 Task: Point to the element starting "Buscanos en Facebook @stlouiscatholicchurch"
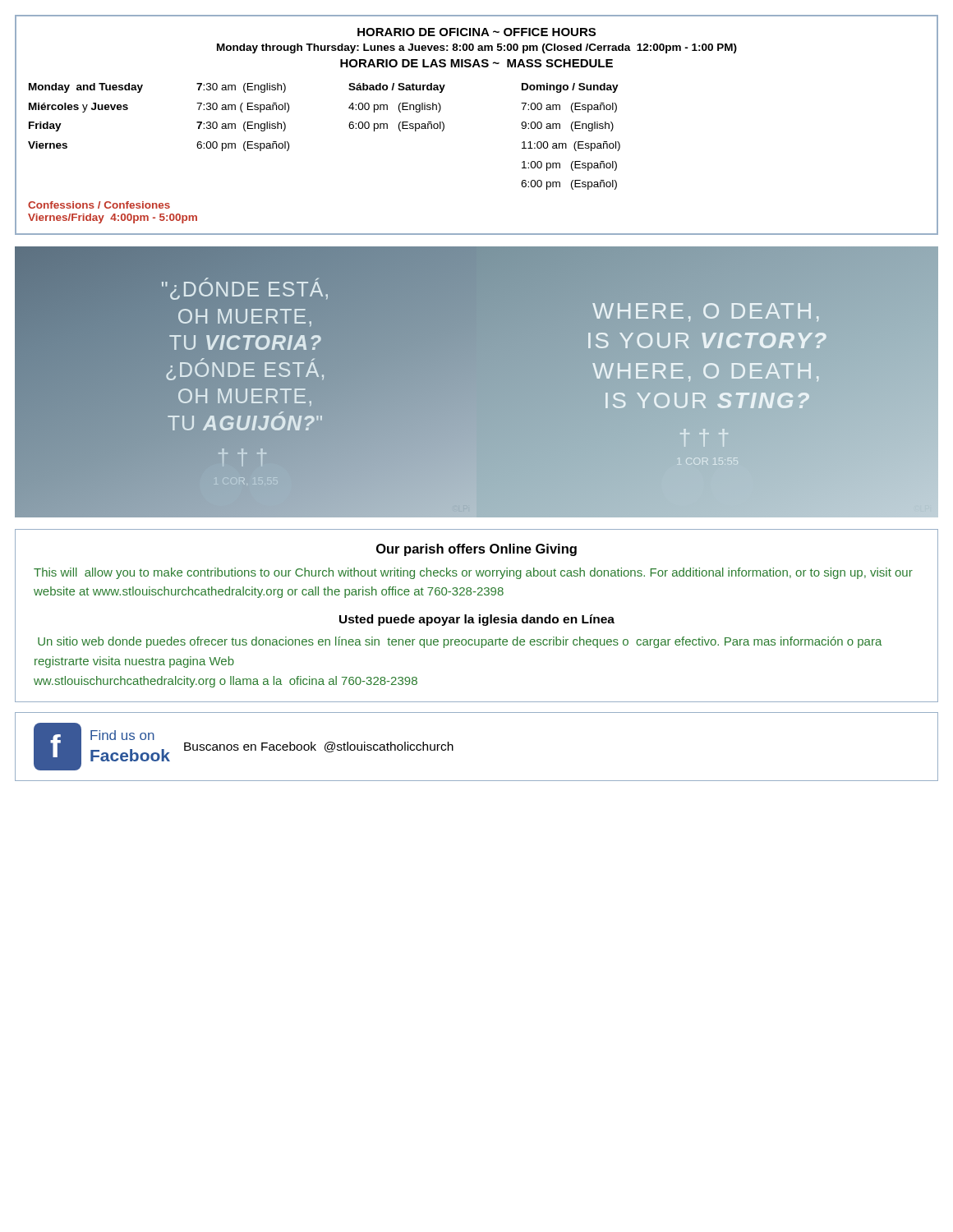pos(319,746)
